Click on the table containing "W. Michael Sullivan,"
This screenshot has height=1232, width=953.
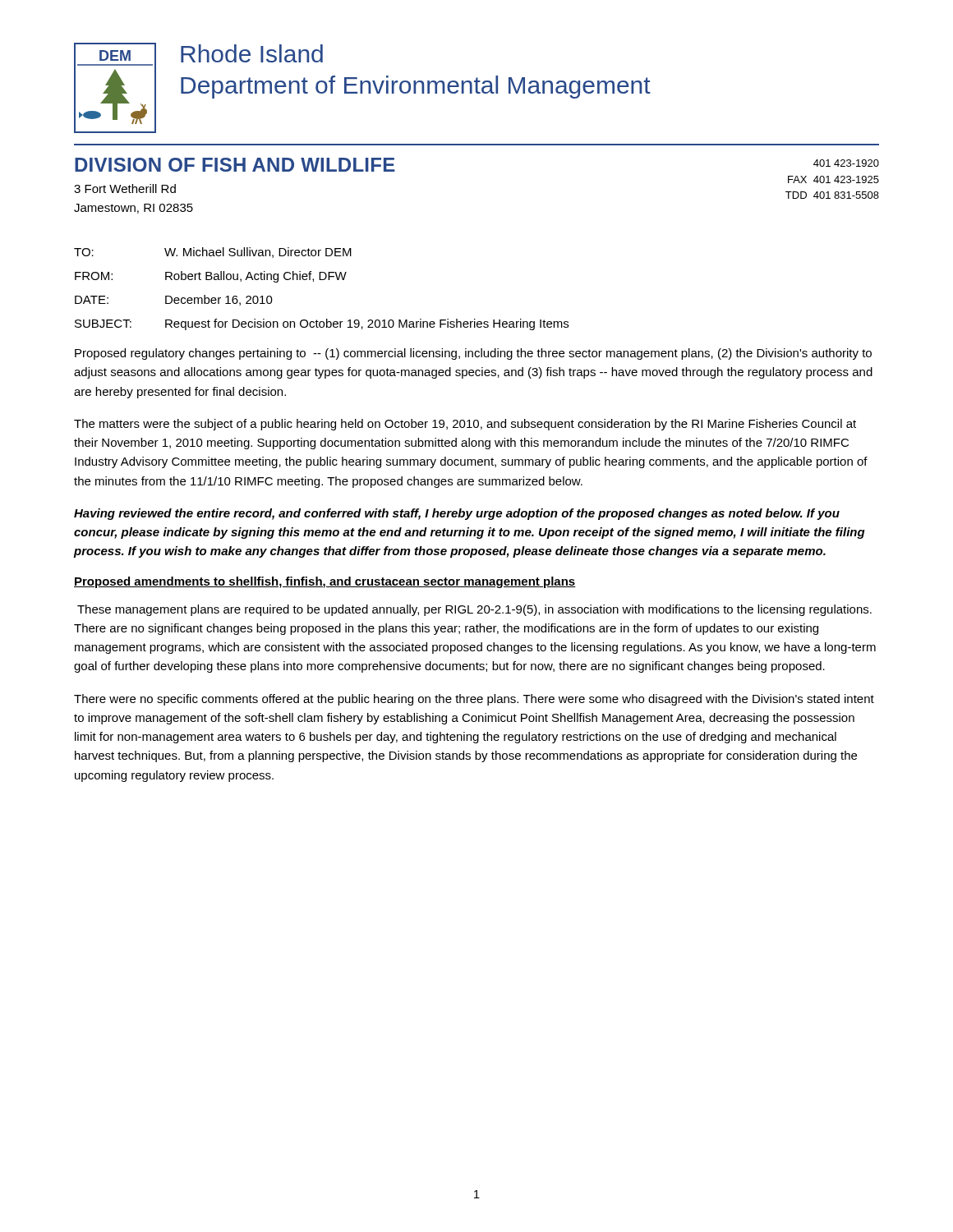pos(476,287)
